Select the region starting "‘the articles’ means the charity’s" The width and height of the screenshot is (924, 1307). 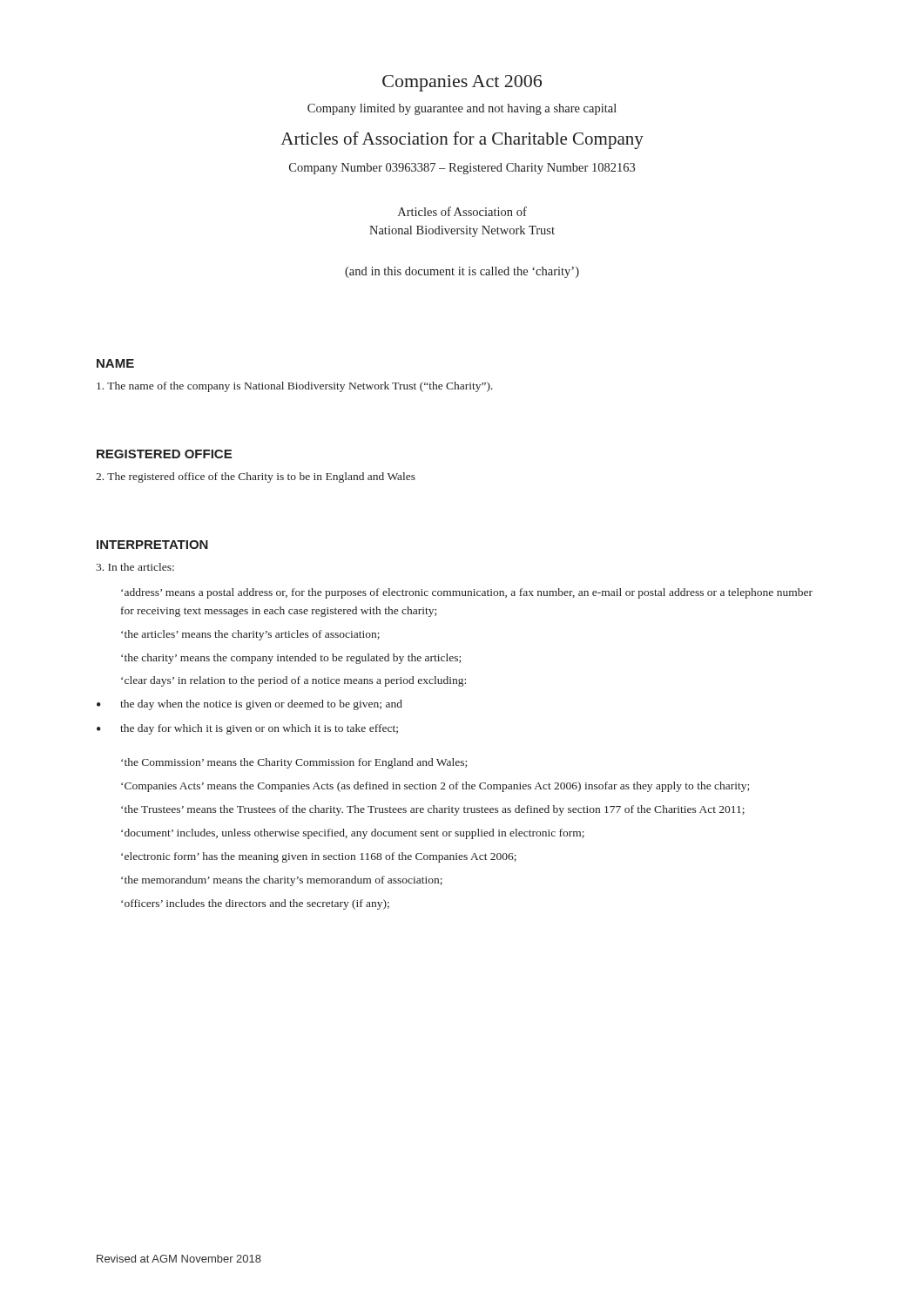[x=250, y=634]
